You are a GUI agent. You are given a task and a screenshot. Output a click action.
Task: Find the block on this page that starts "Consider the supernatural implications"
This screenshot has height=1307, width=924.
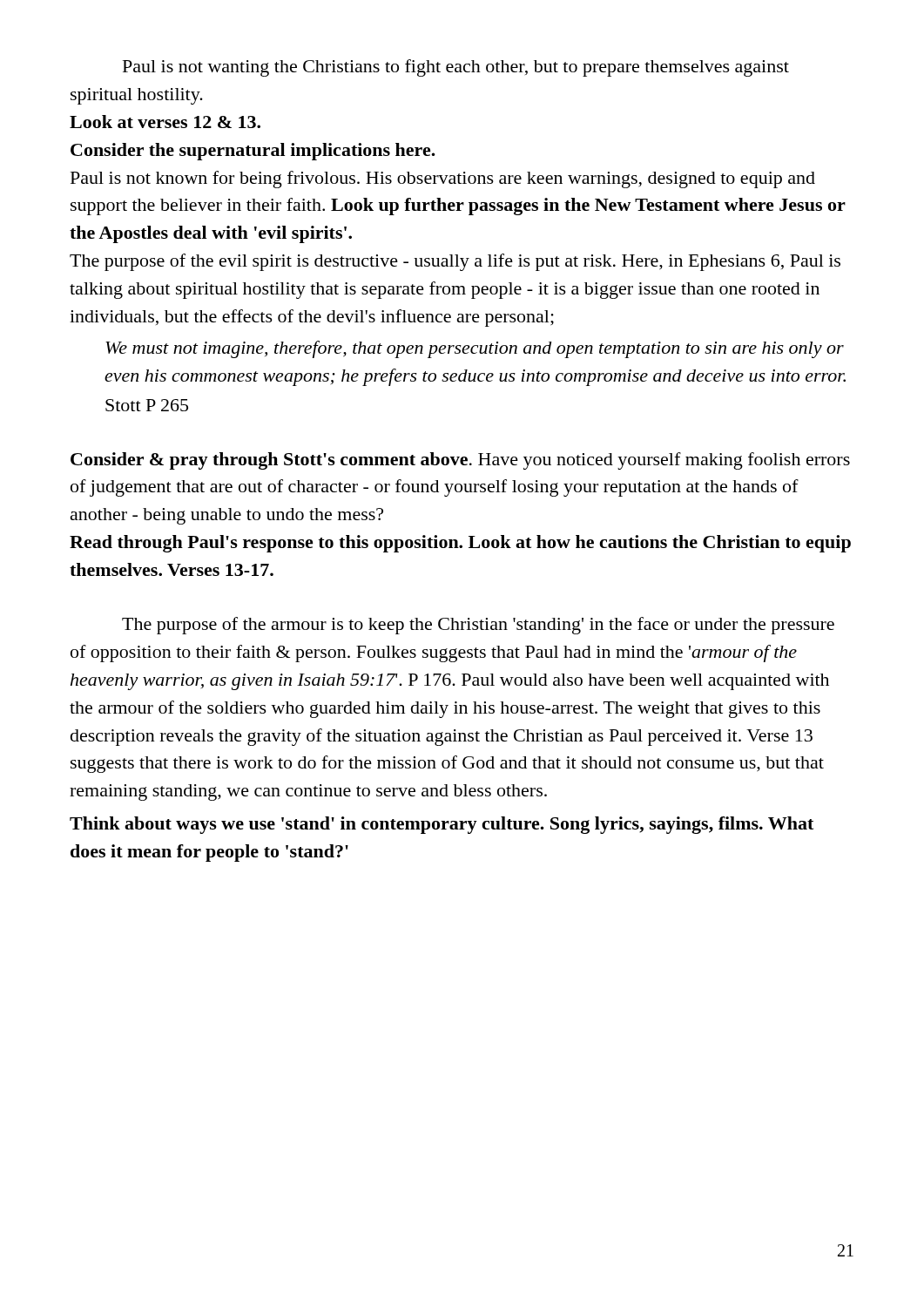pos(253,149)
